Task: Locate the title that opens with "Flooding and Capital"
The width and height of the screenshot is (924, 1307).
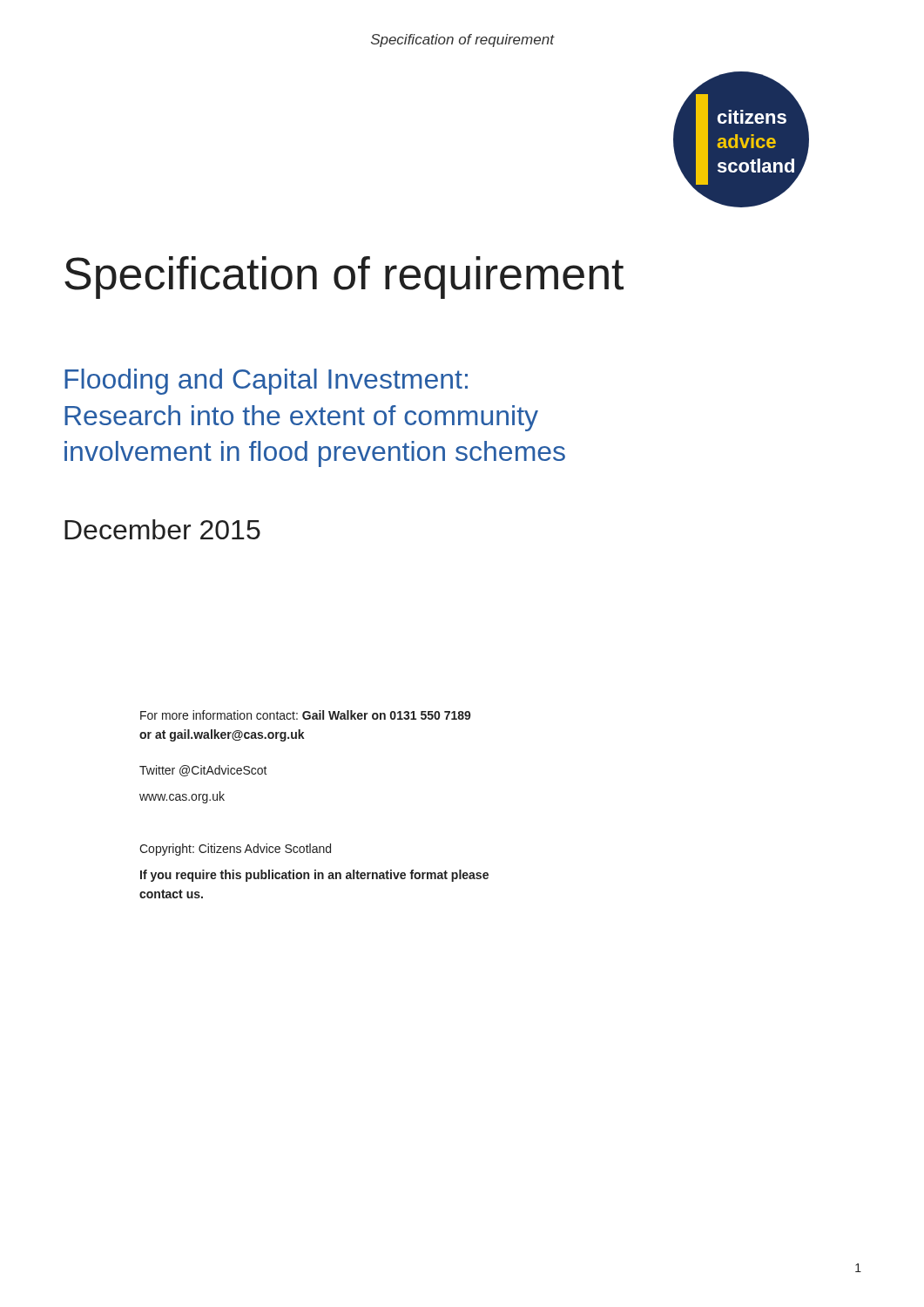Action: [314, 415]
